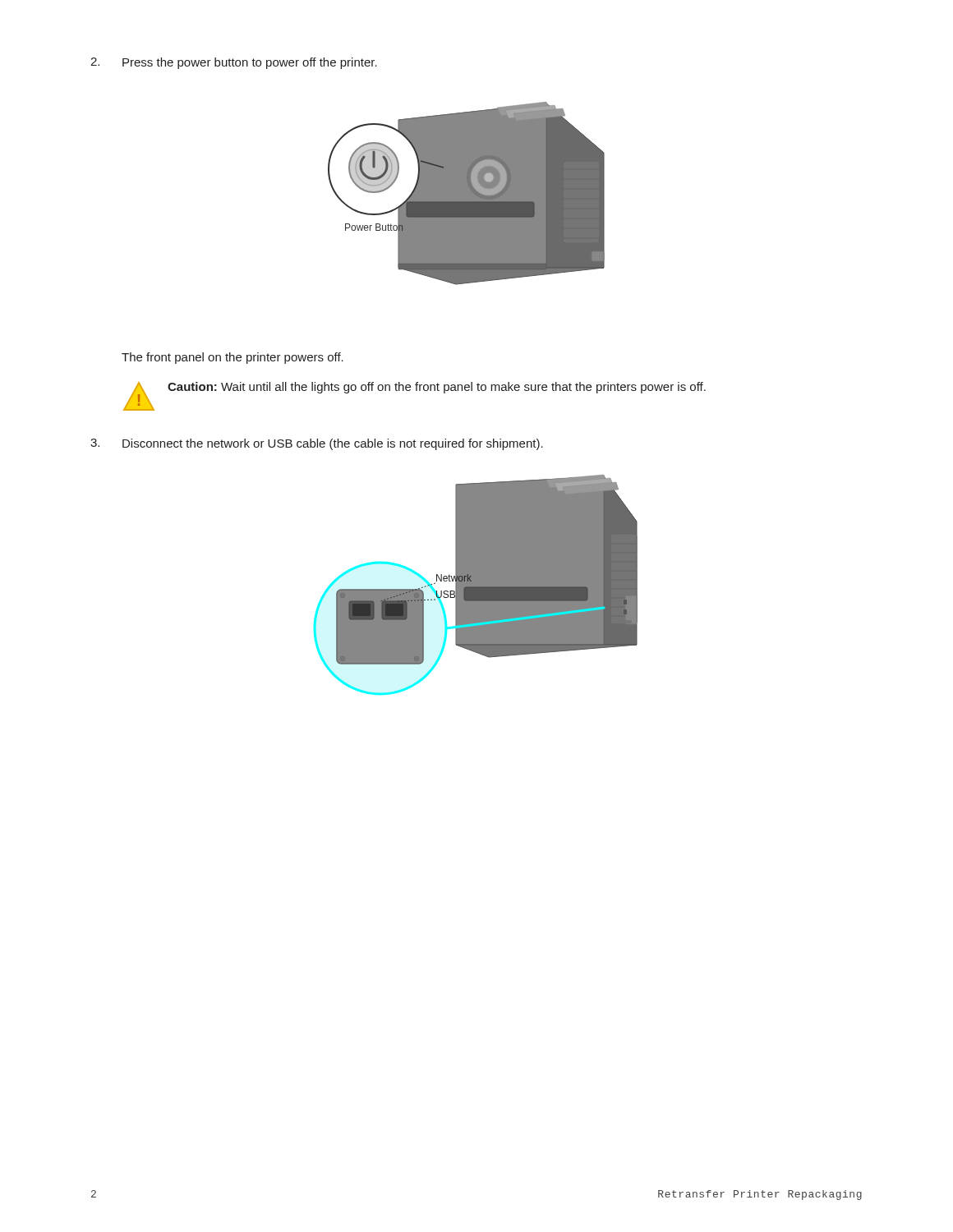This screenshot has height=1232, width=953.
Task: Select the list item that reads "3. Disconnect the network"
Action: coord(317,444)
